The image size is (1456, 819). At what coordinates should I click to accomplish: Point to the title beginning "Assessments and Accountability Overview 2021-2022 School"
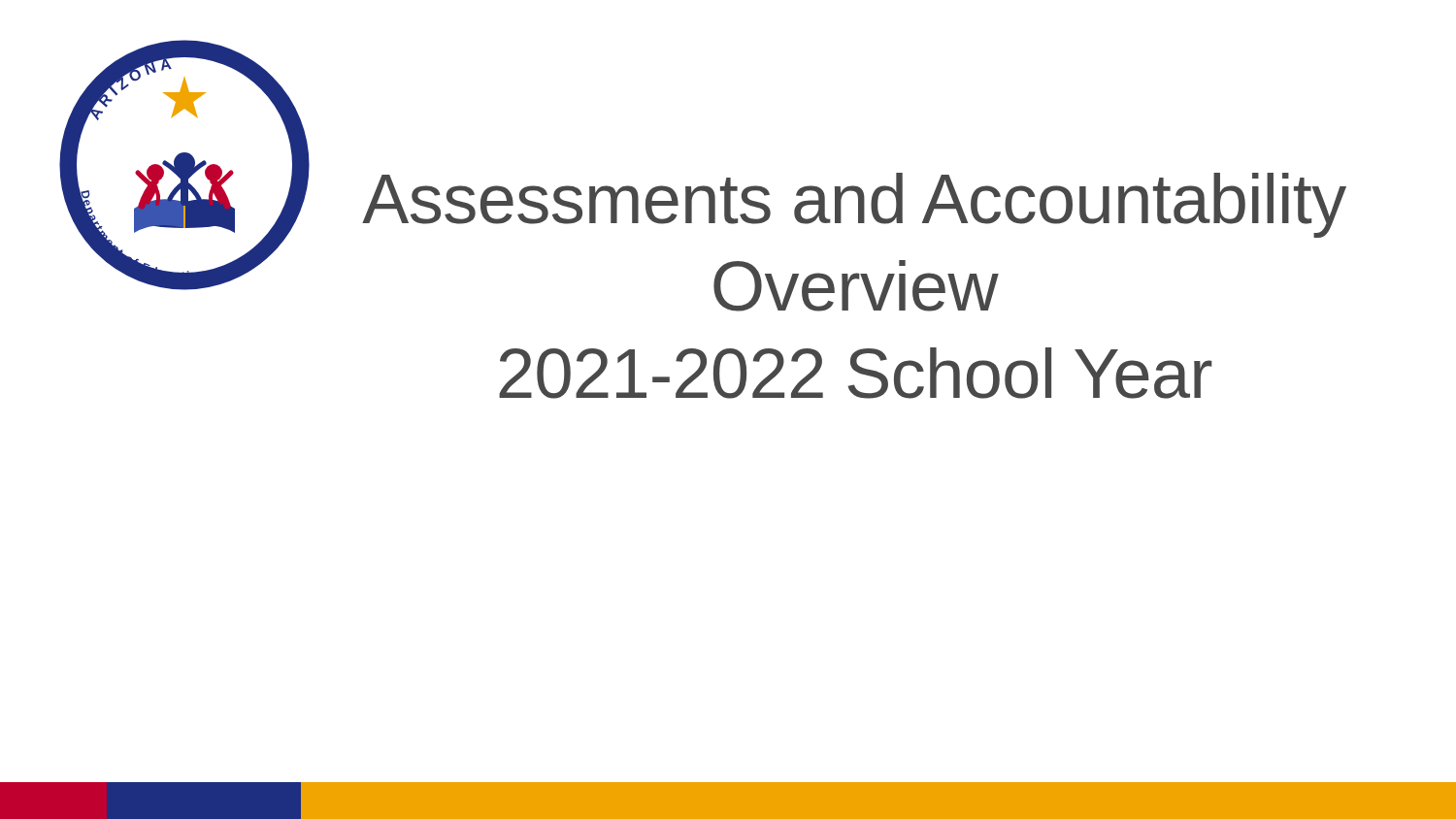pos(854,286)
